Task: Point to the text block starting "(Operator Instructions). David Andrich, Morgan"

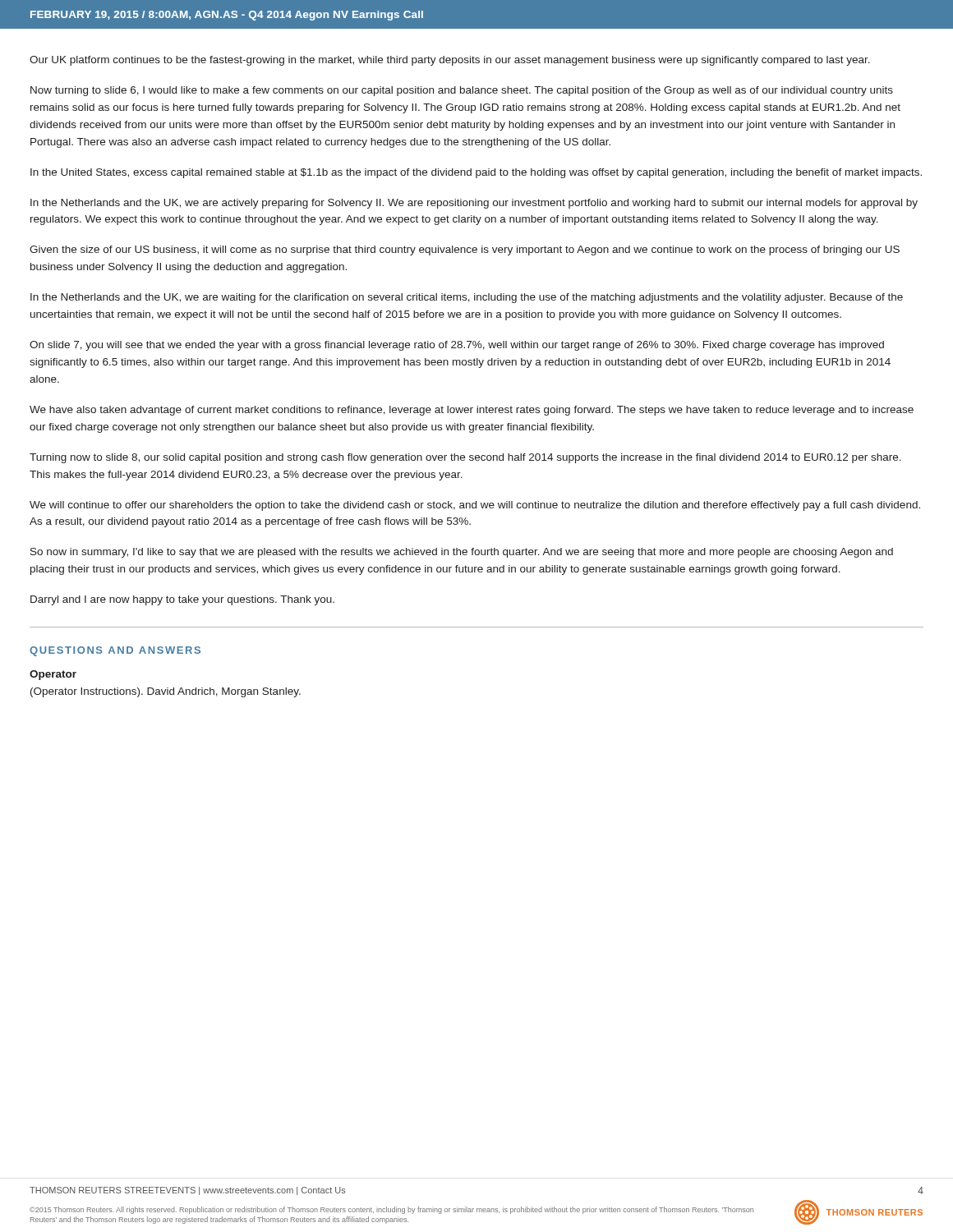Action: (166, 692)
